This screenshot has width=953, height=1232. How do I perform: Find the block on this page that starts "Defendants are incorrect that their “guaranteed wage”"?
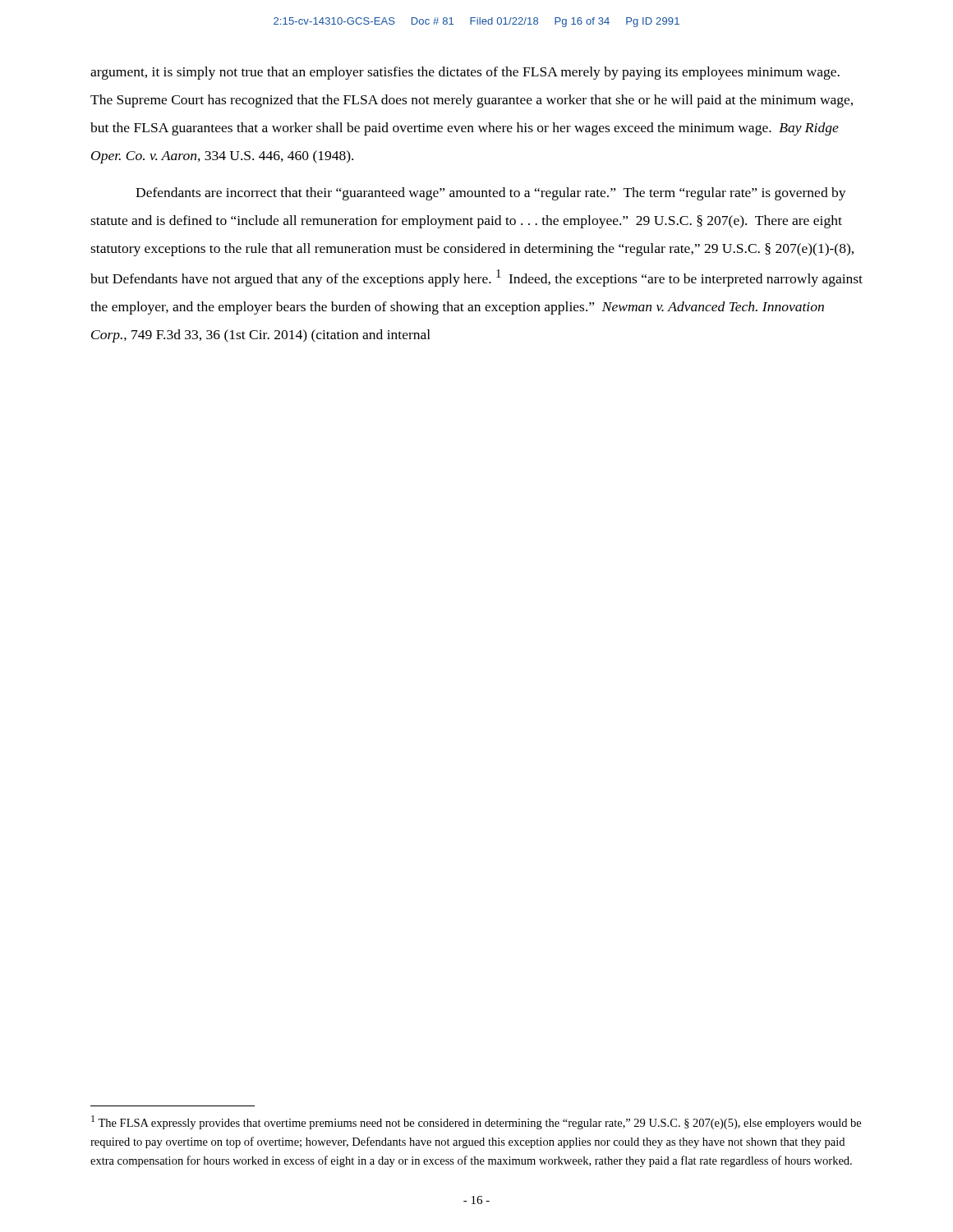[x=476, y=263]
